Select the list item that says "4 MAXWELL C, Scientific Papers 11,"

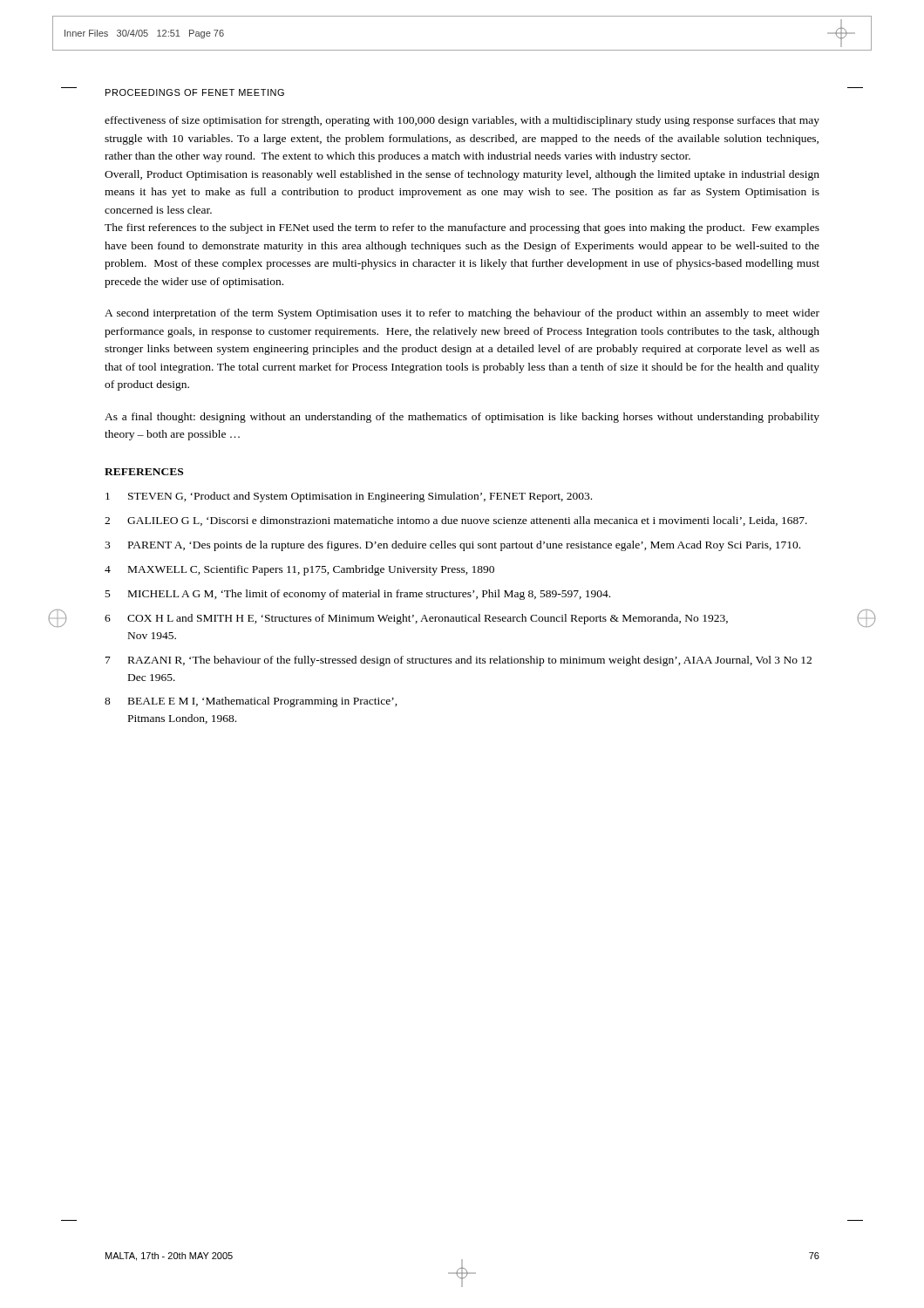click(300, 569)
